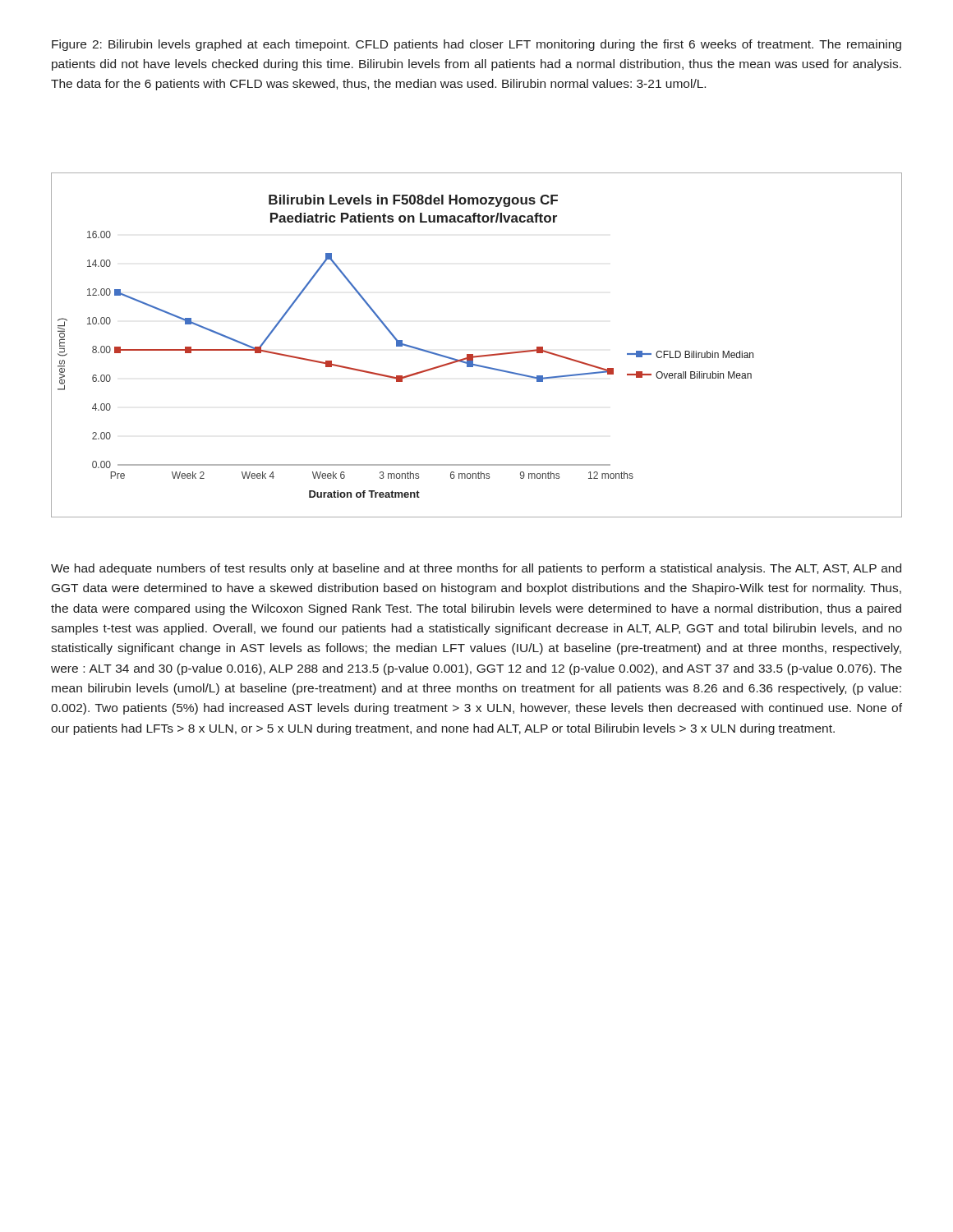Find the text block with the text "We had adequate numbers of"

(476, 648)
